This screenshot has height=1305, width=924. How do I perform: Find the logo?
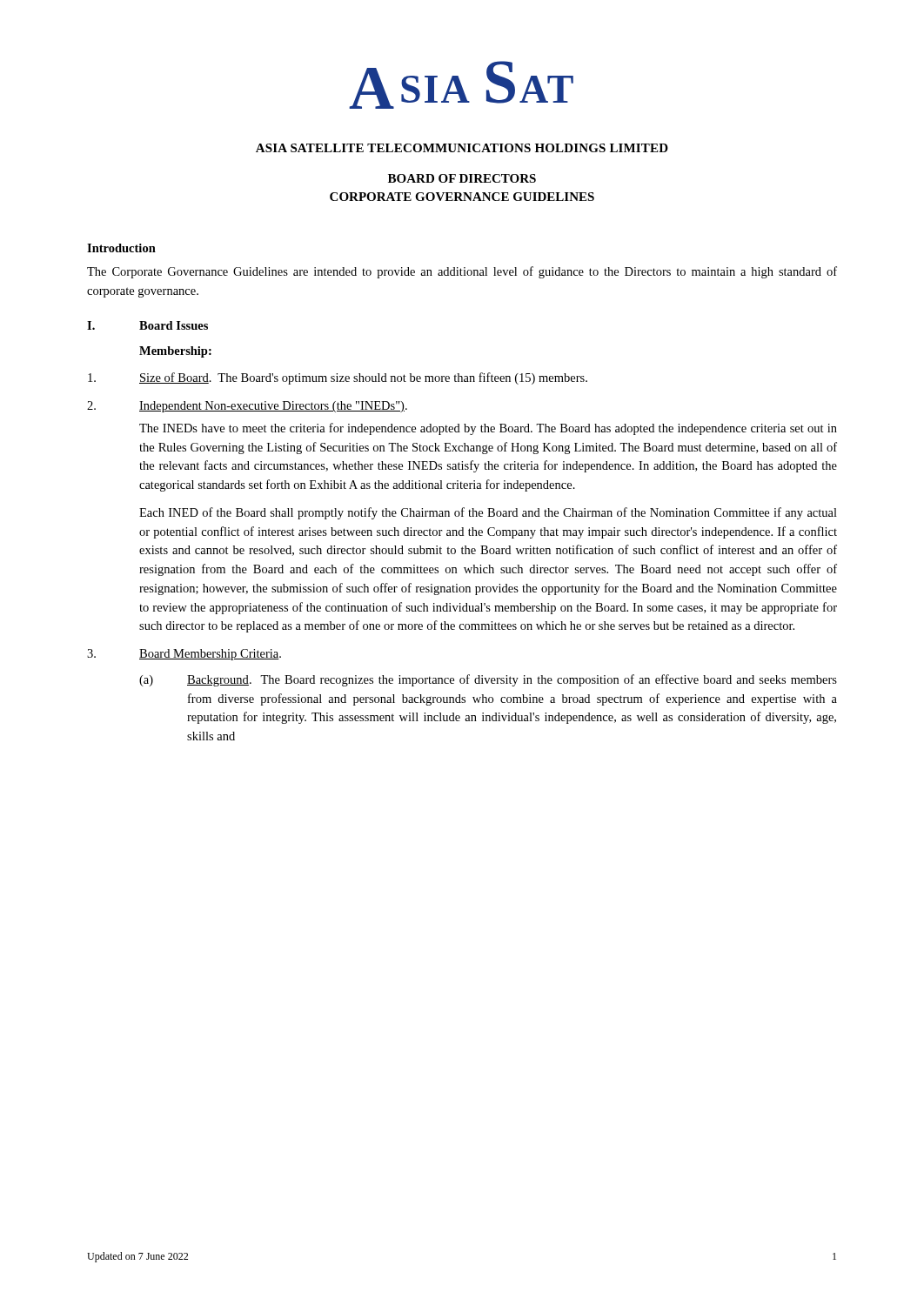click(462, 89)
